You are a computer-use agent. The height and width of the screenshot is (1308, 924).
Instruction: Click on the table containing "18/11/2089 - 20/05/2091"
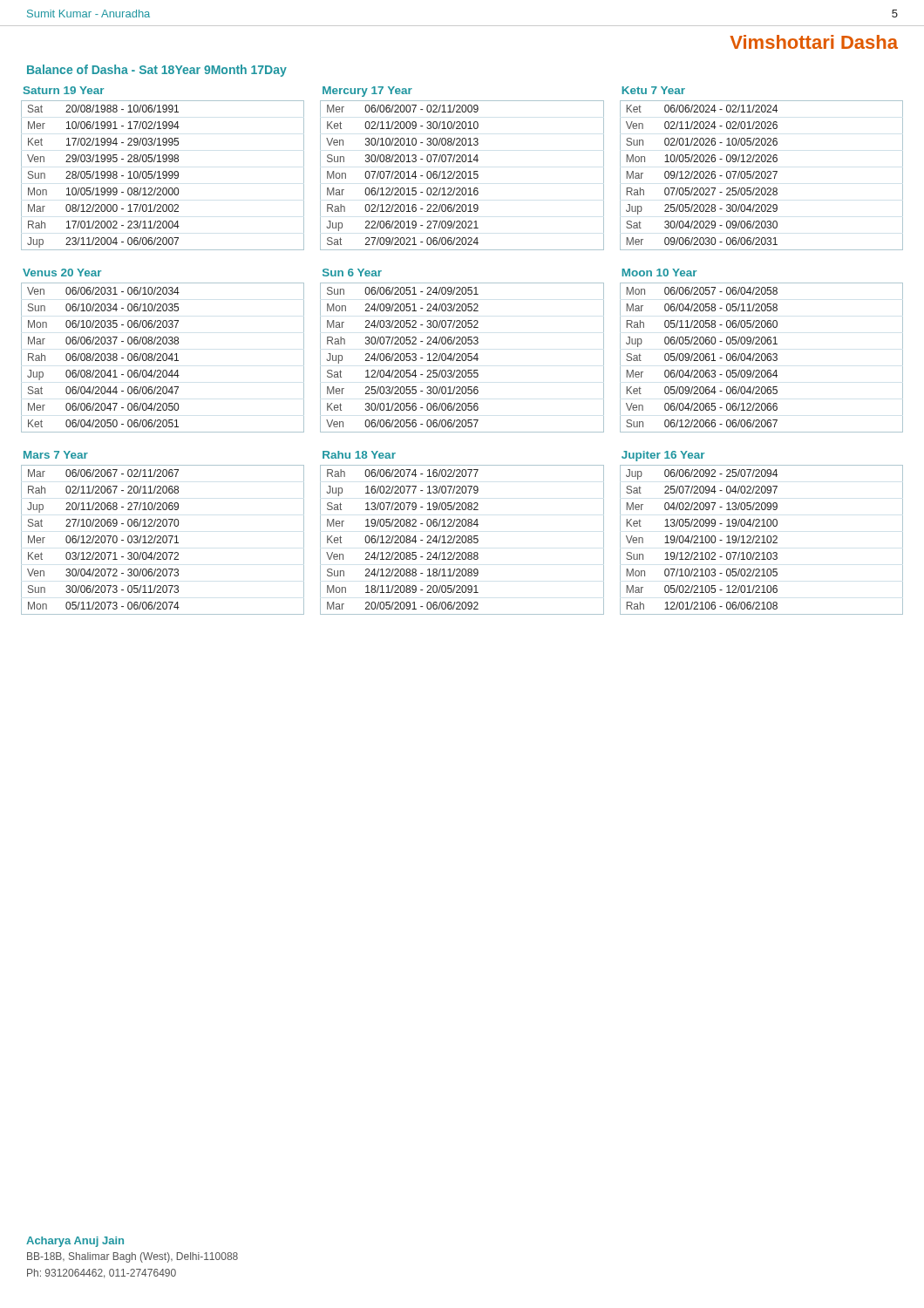(462, 540)
